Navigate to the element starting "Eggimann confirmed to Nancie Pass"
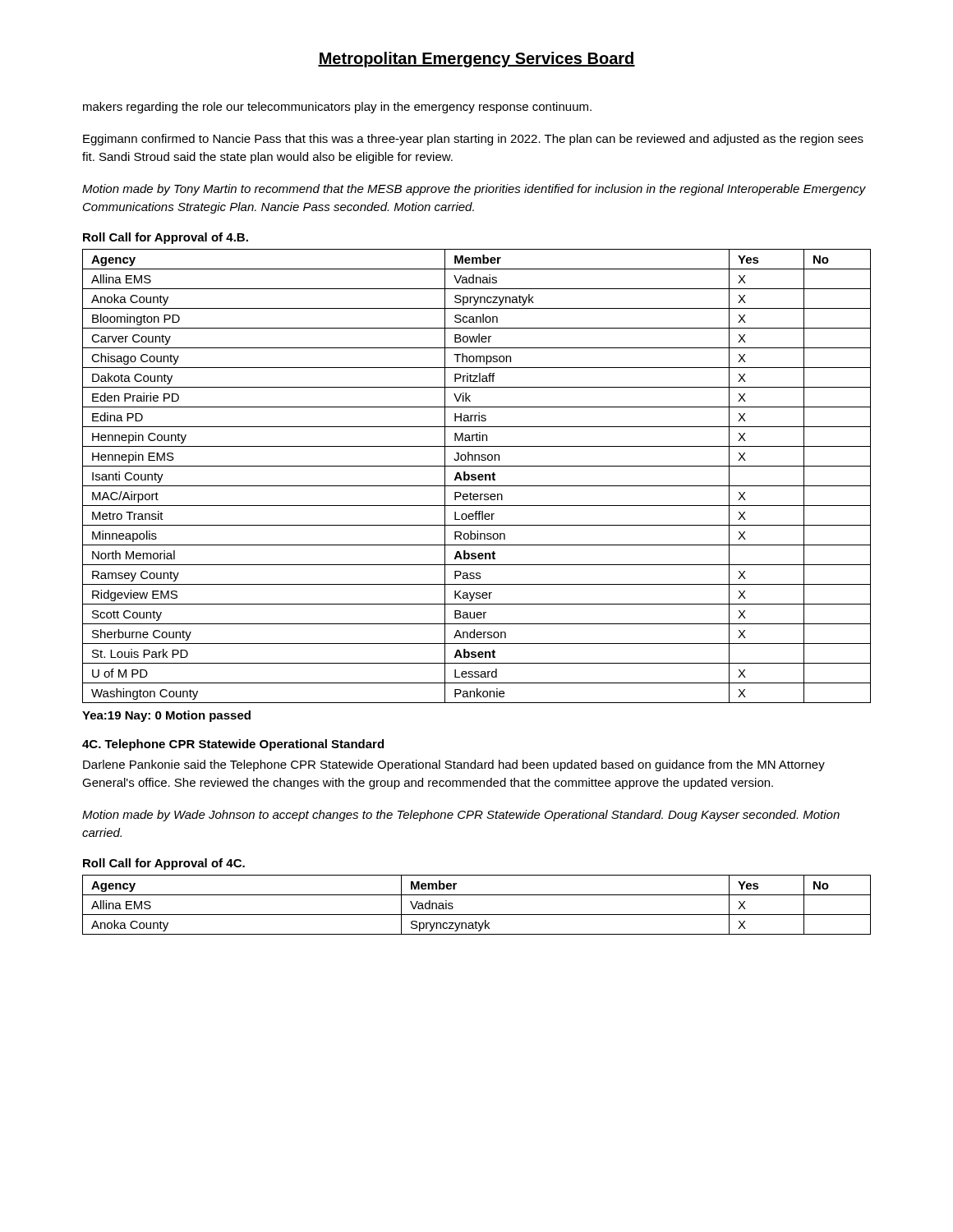 pyautogui.click(x=473, y=147)
